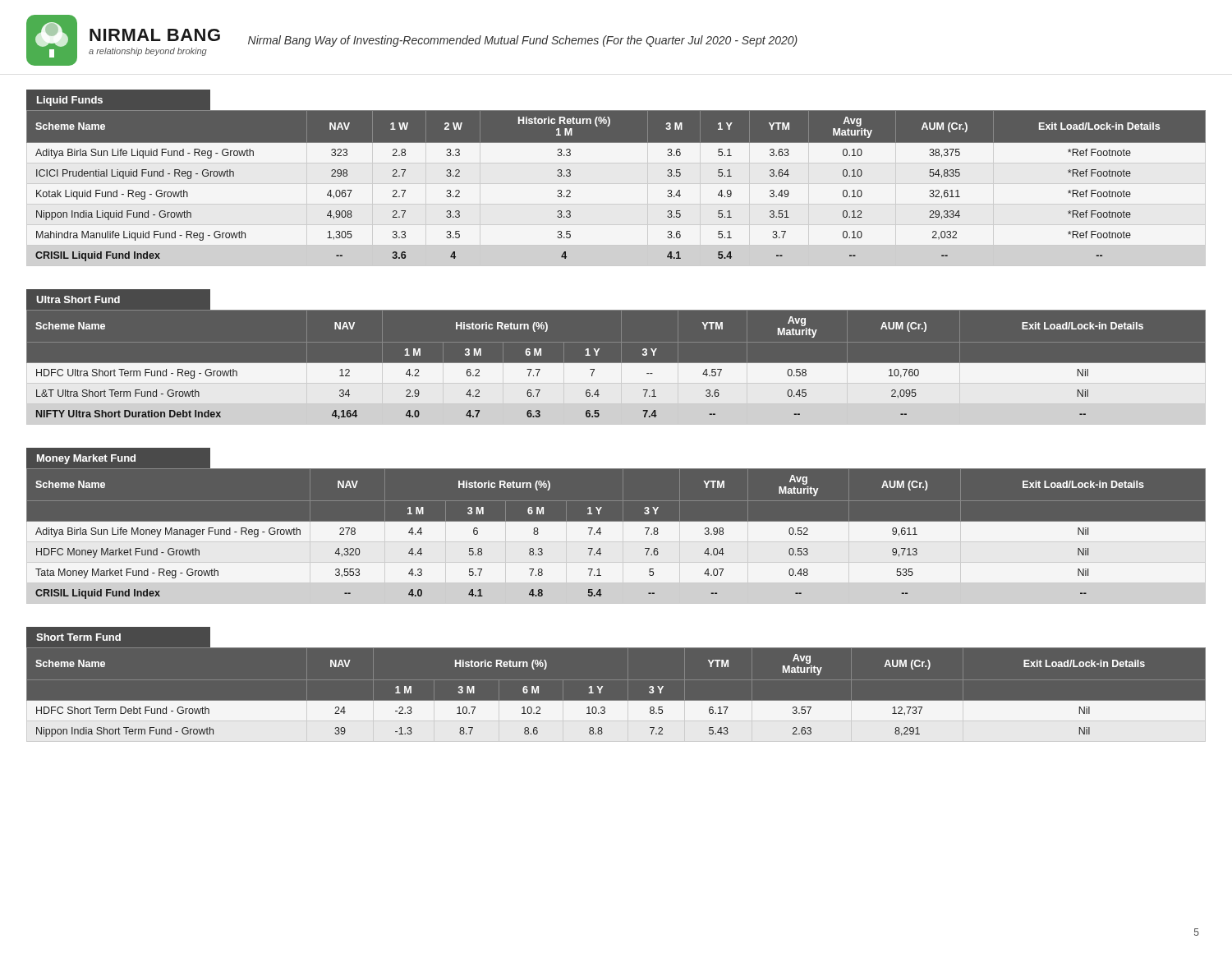Select the element starting "Nirmal Bang Way of Investing-Recommended Mutual Fund"
1232x953 pixels.
(x=523, y=40)
